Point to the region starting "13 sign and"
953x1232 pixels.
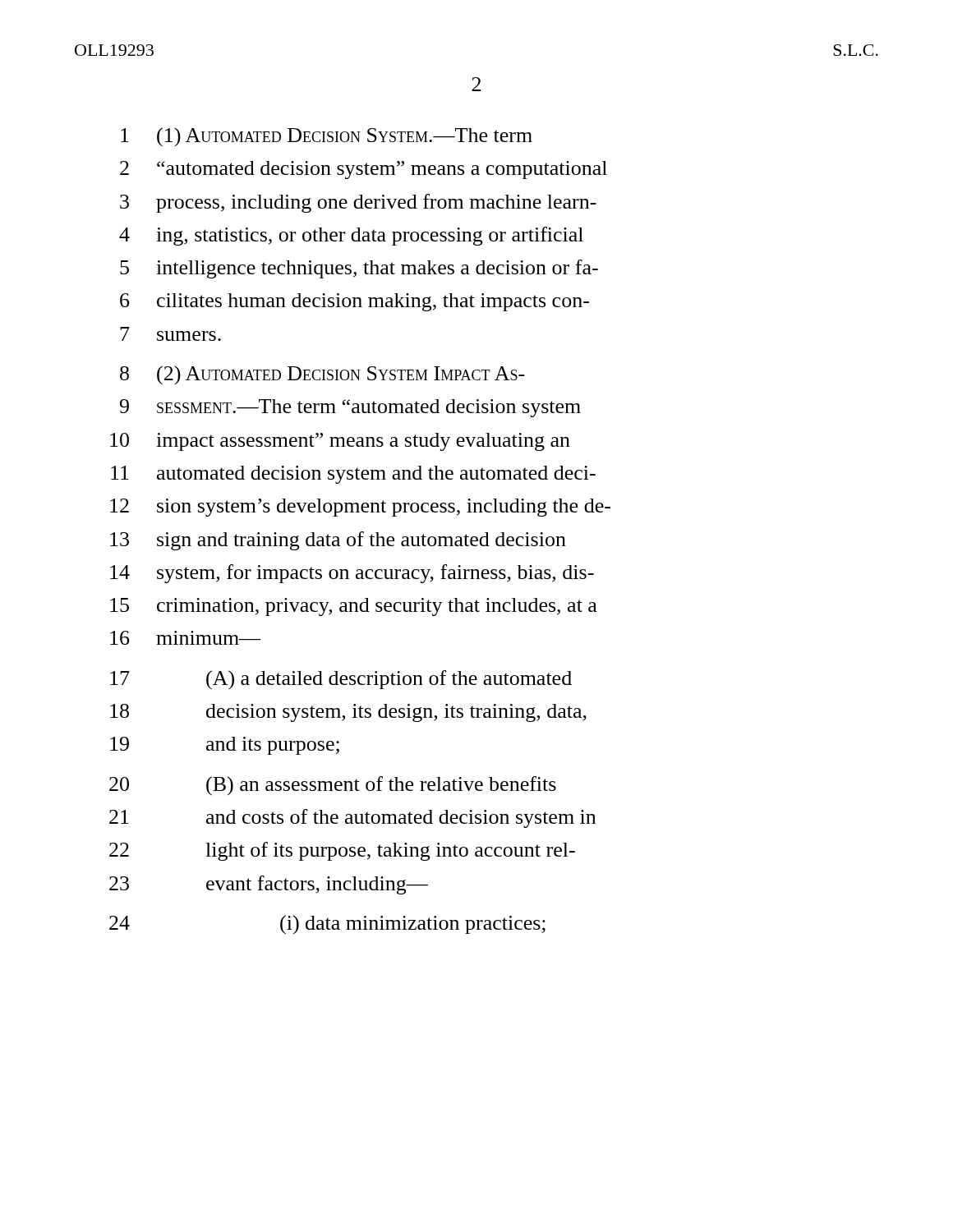(x=476, y=539)
